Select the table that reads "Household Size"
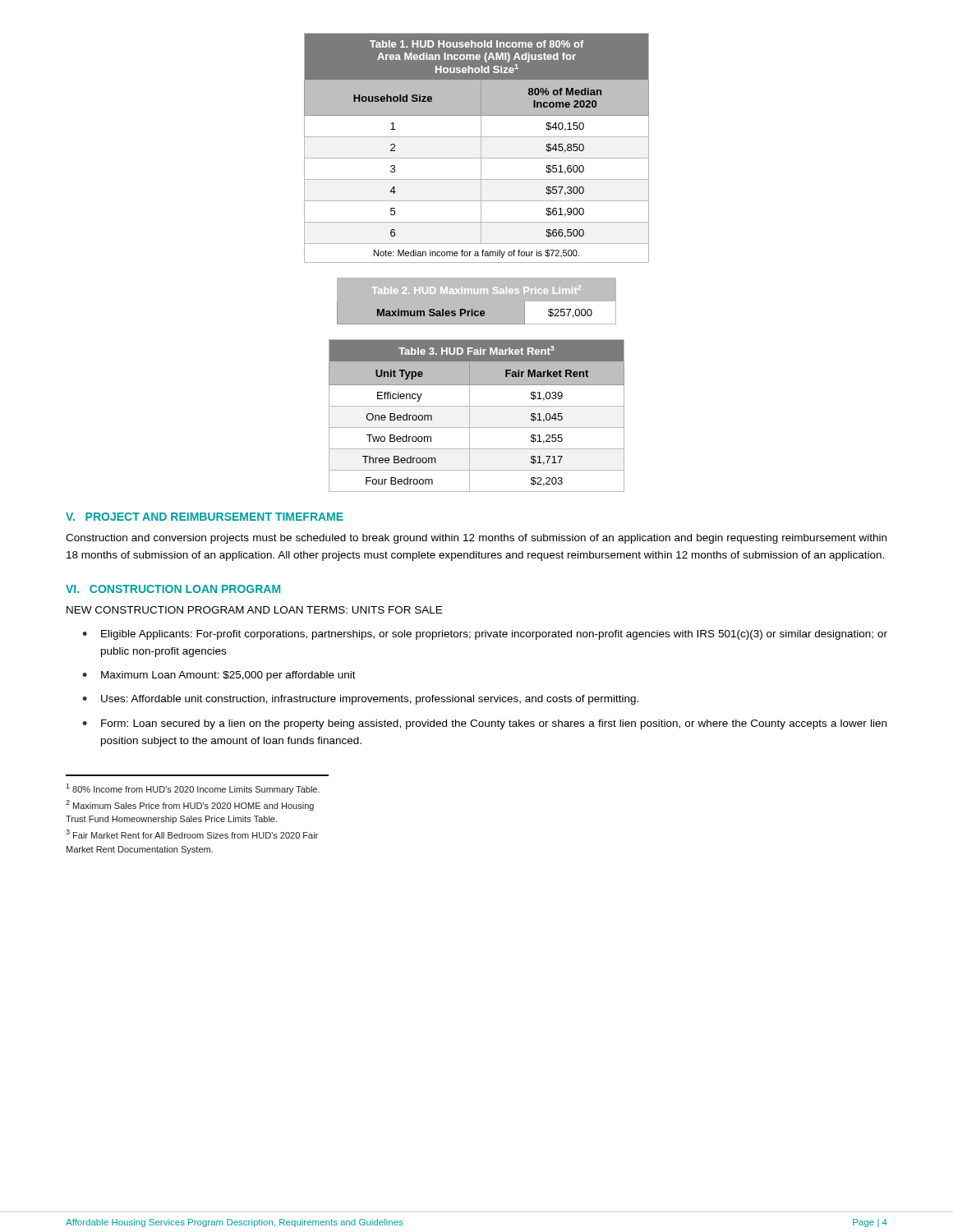 point(476,148)
